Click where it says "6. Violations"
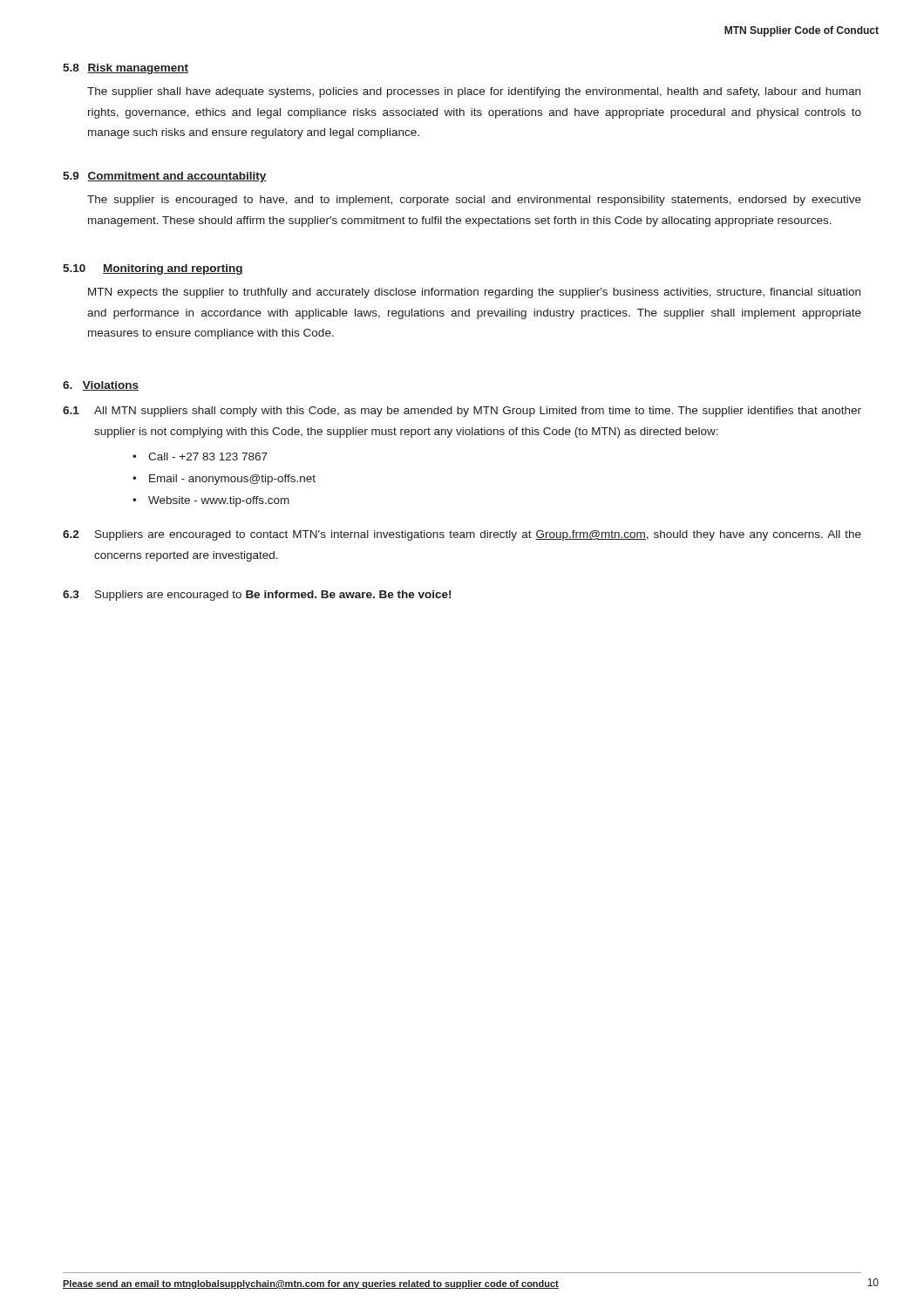The height and width of the screenshot is (1308, 924). 101,385
